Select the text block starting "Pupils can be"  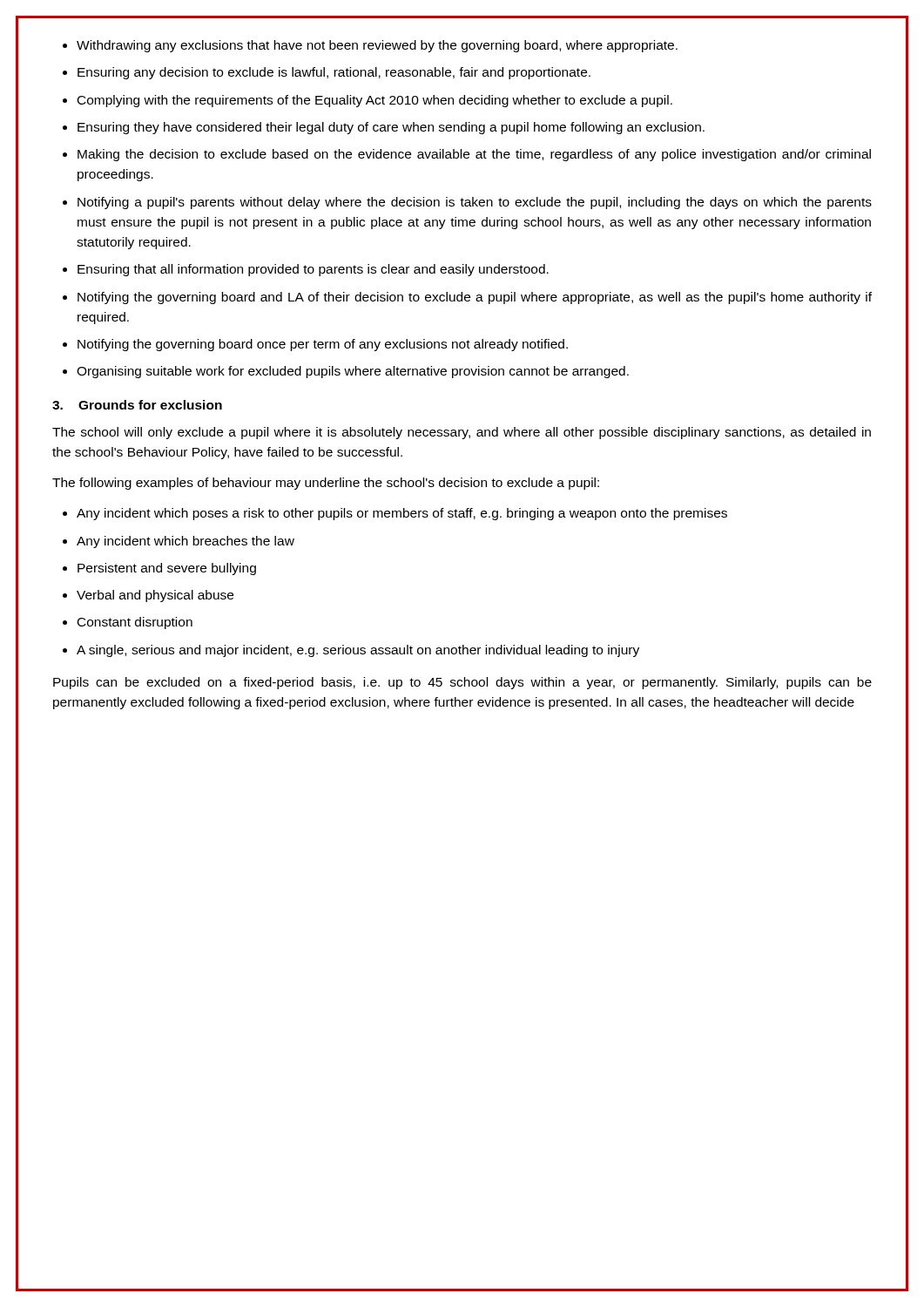(x=462, y=692)
